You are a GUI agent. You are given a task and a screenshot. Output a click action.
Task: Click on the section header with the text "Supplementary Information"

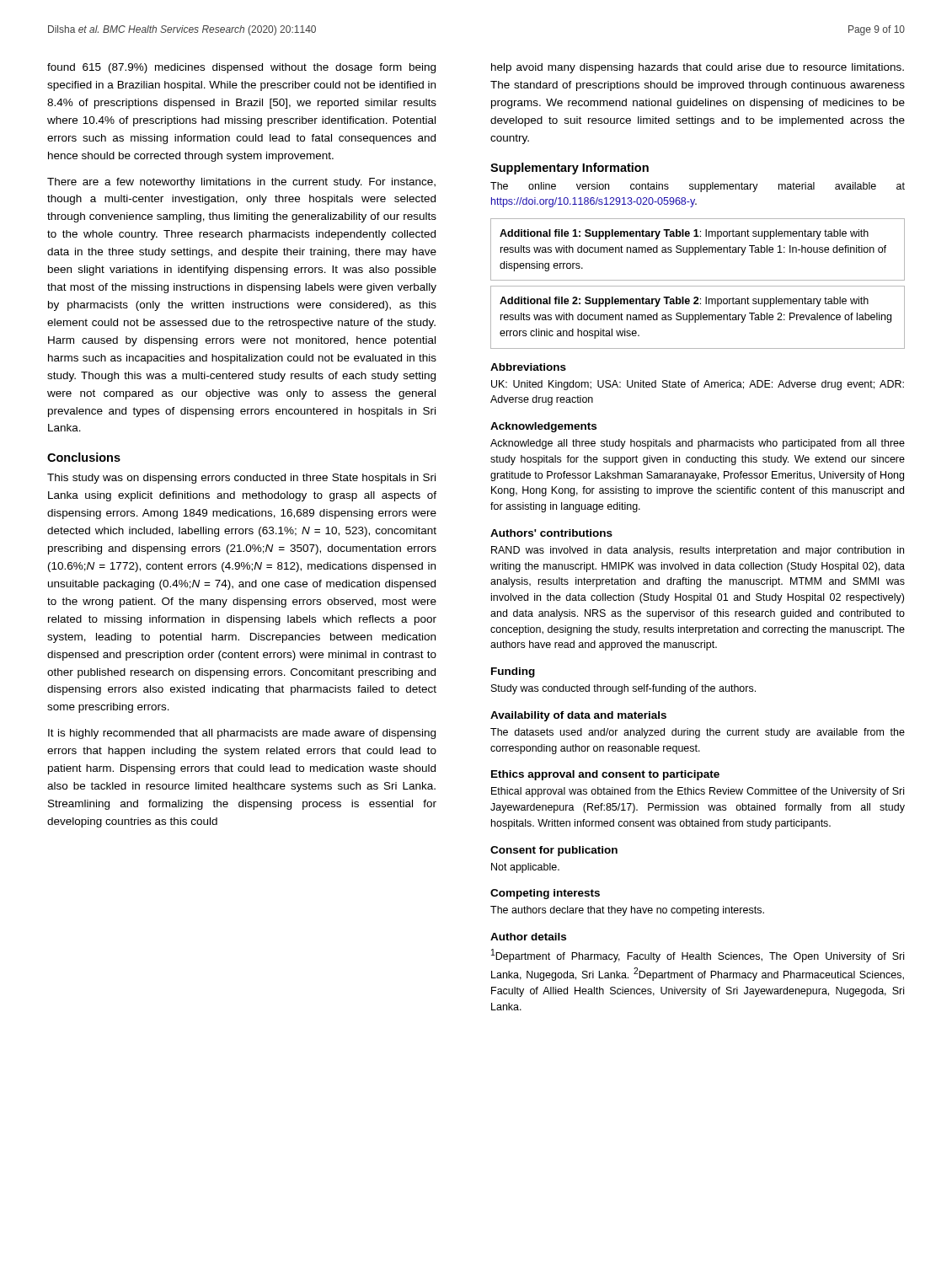(570, 167)
